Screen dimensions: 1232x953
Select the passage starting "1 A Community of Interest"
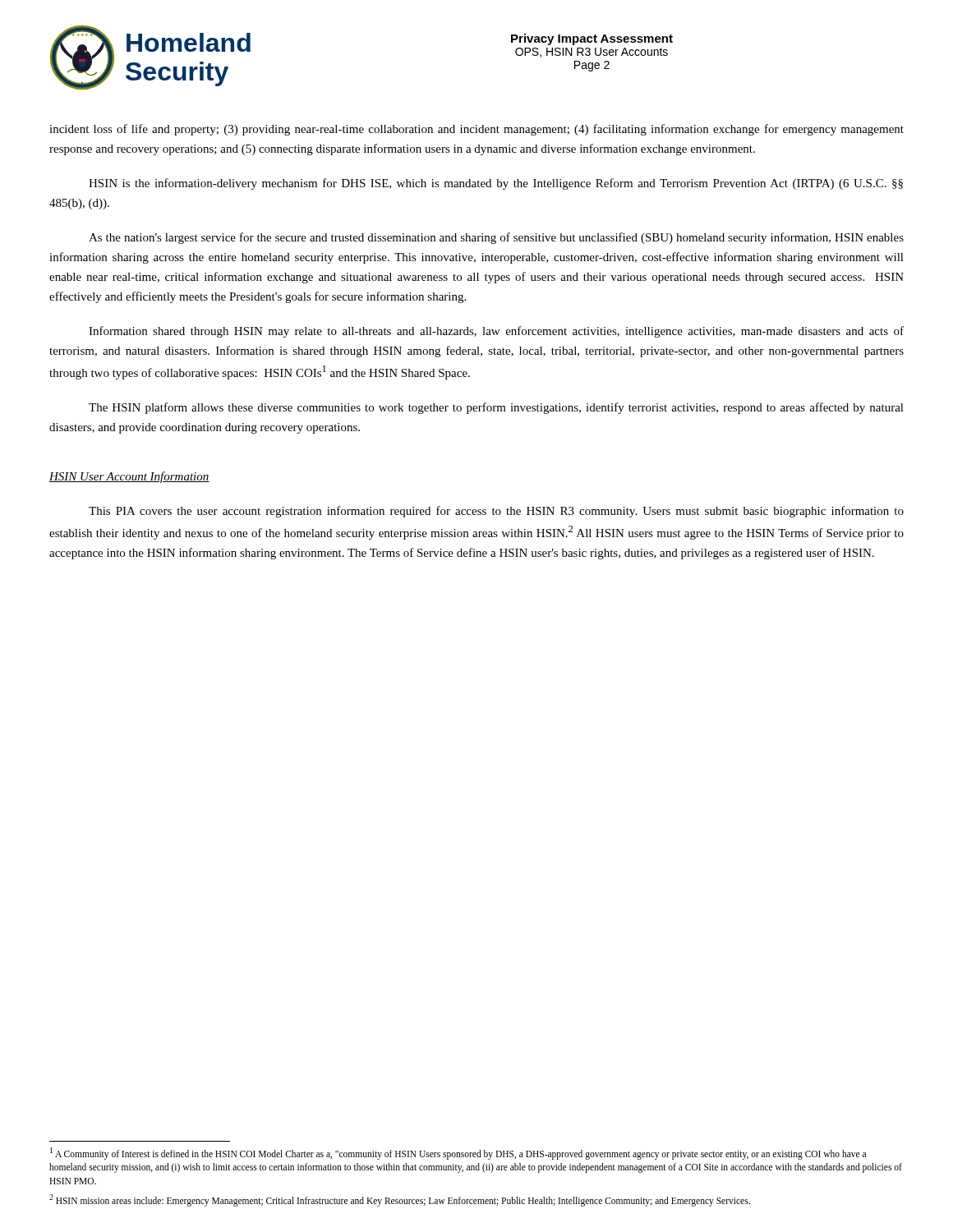coord(476,1166)
